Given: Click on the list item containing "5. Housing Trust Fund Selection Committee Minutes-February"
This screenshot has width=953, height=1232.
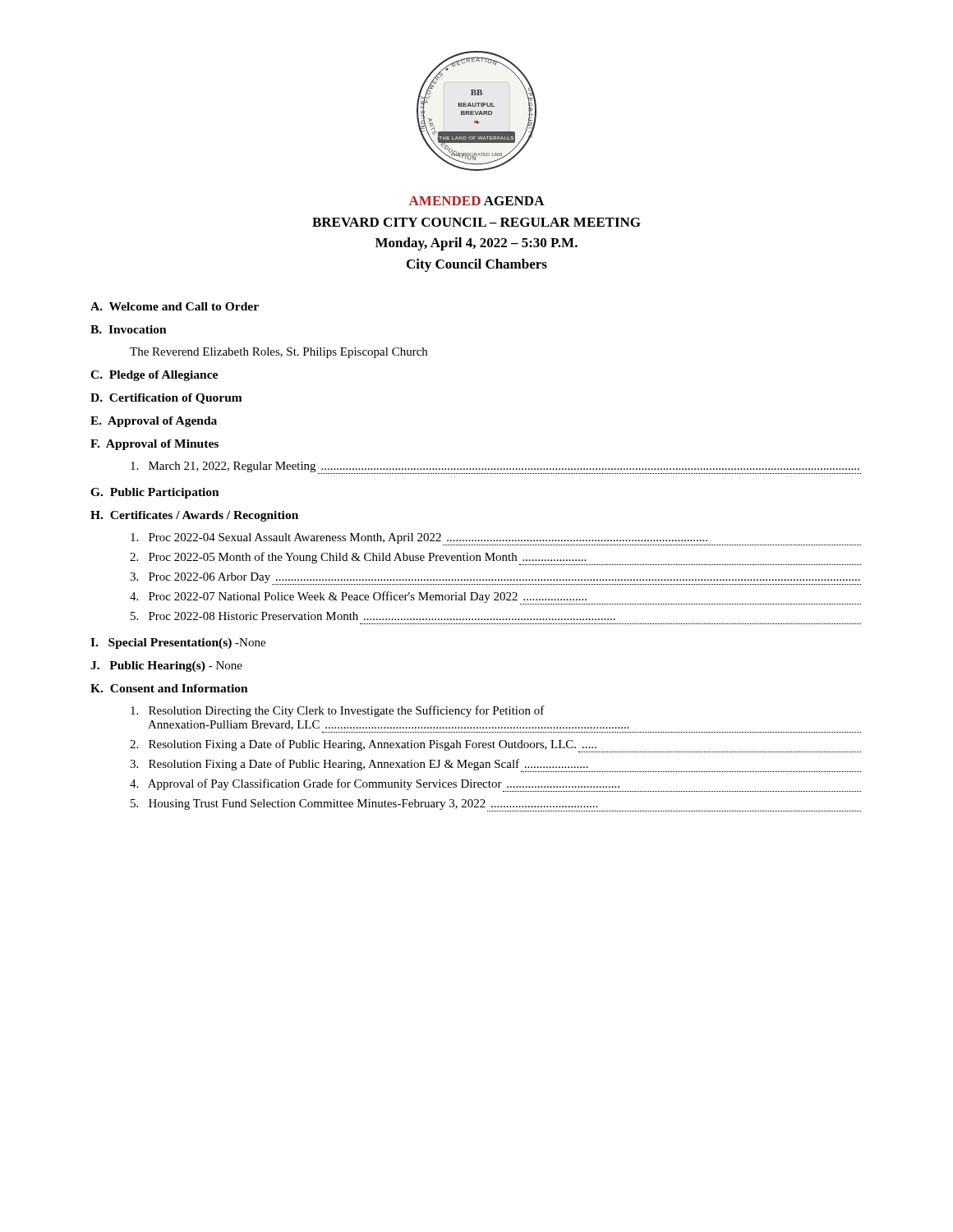Looking at the screenshot, I should [496, 805].
